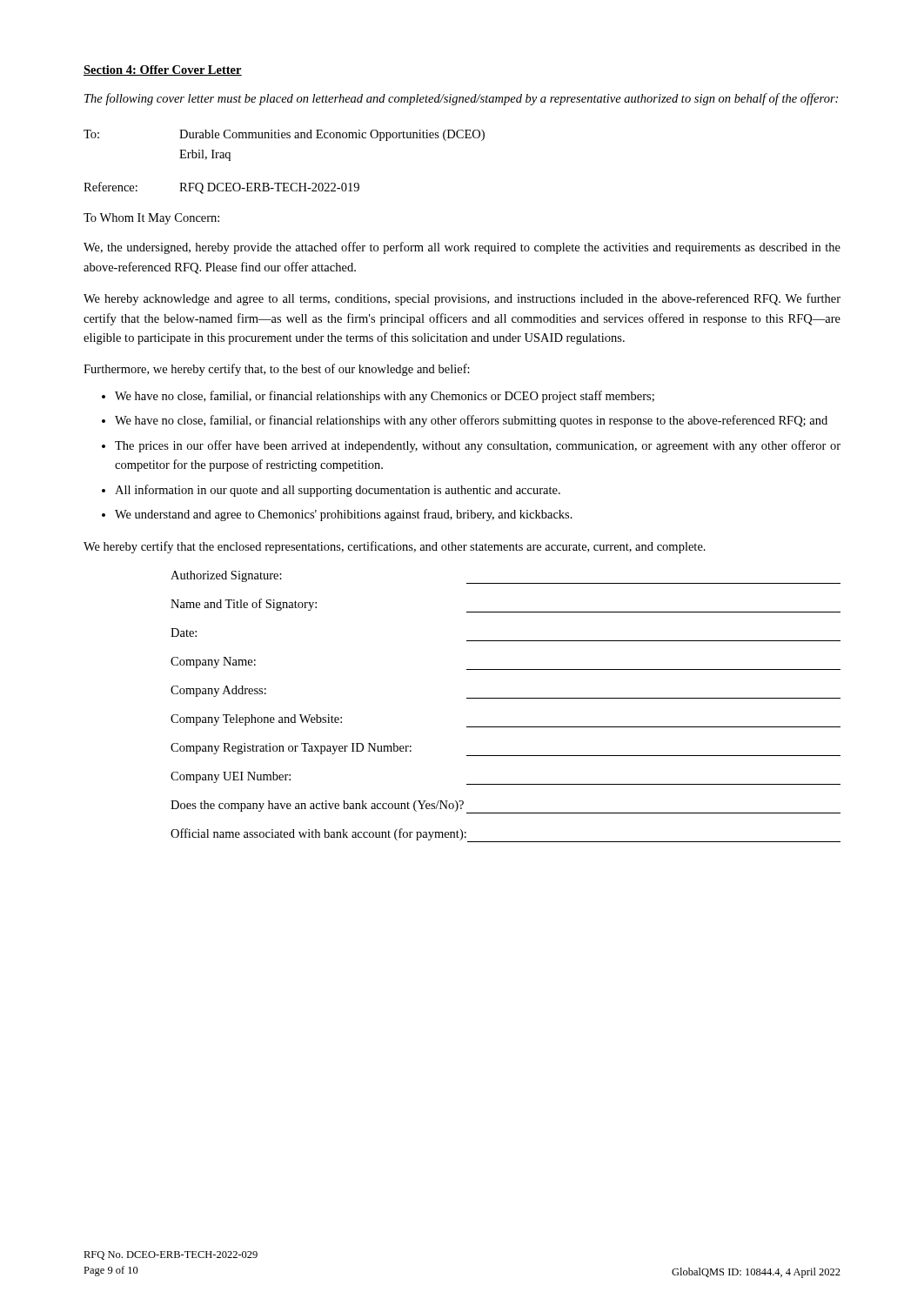Where is the passage that starts "All information in our"?
Viewport: 924px width, 1305px height.
click(338, 490)
